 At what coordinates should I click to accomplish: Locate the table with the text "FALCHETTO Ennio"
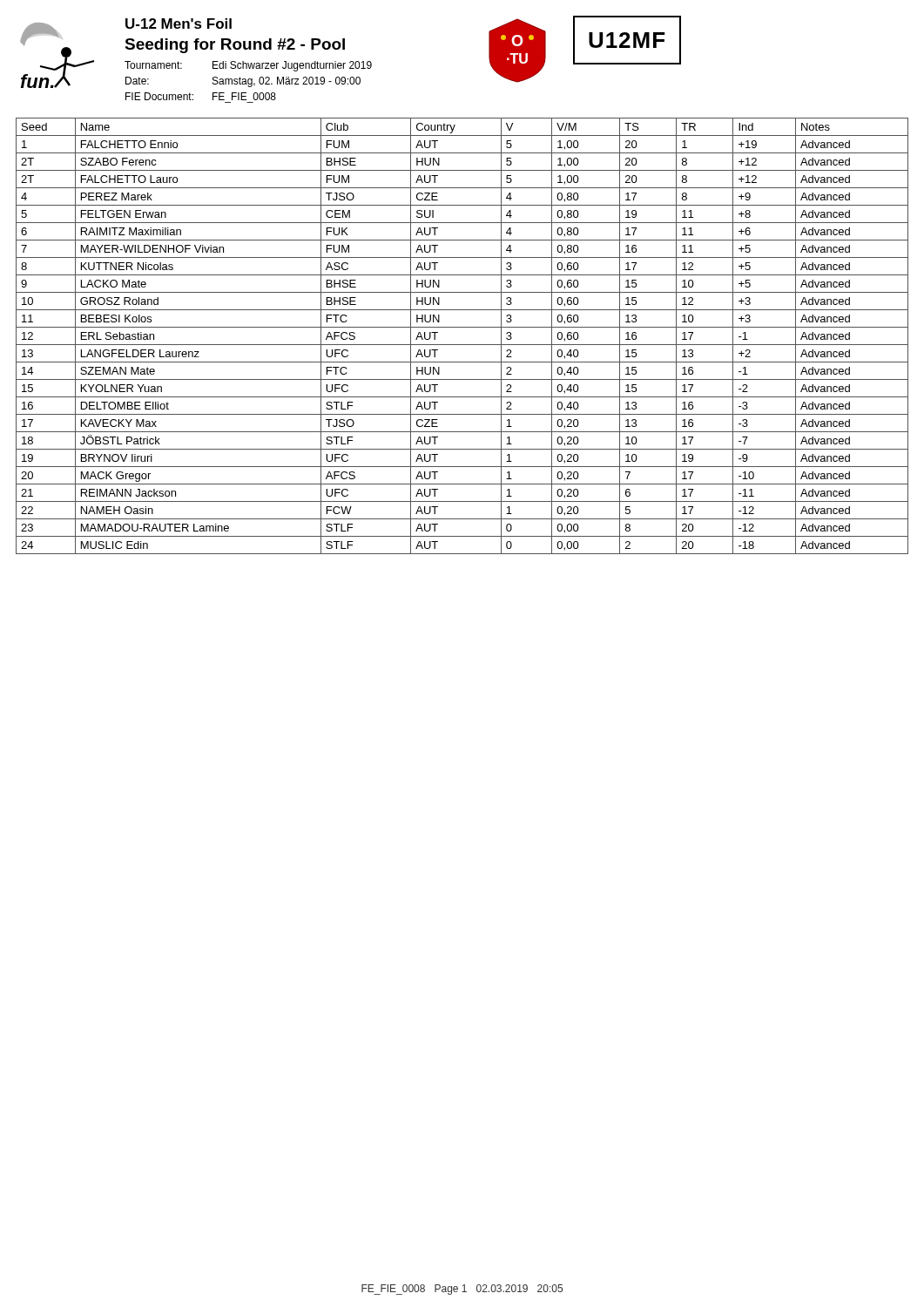(462, 336)
